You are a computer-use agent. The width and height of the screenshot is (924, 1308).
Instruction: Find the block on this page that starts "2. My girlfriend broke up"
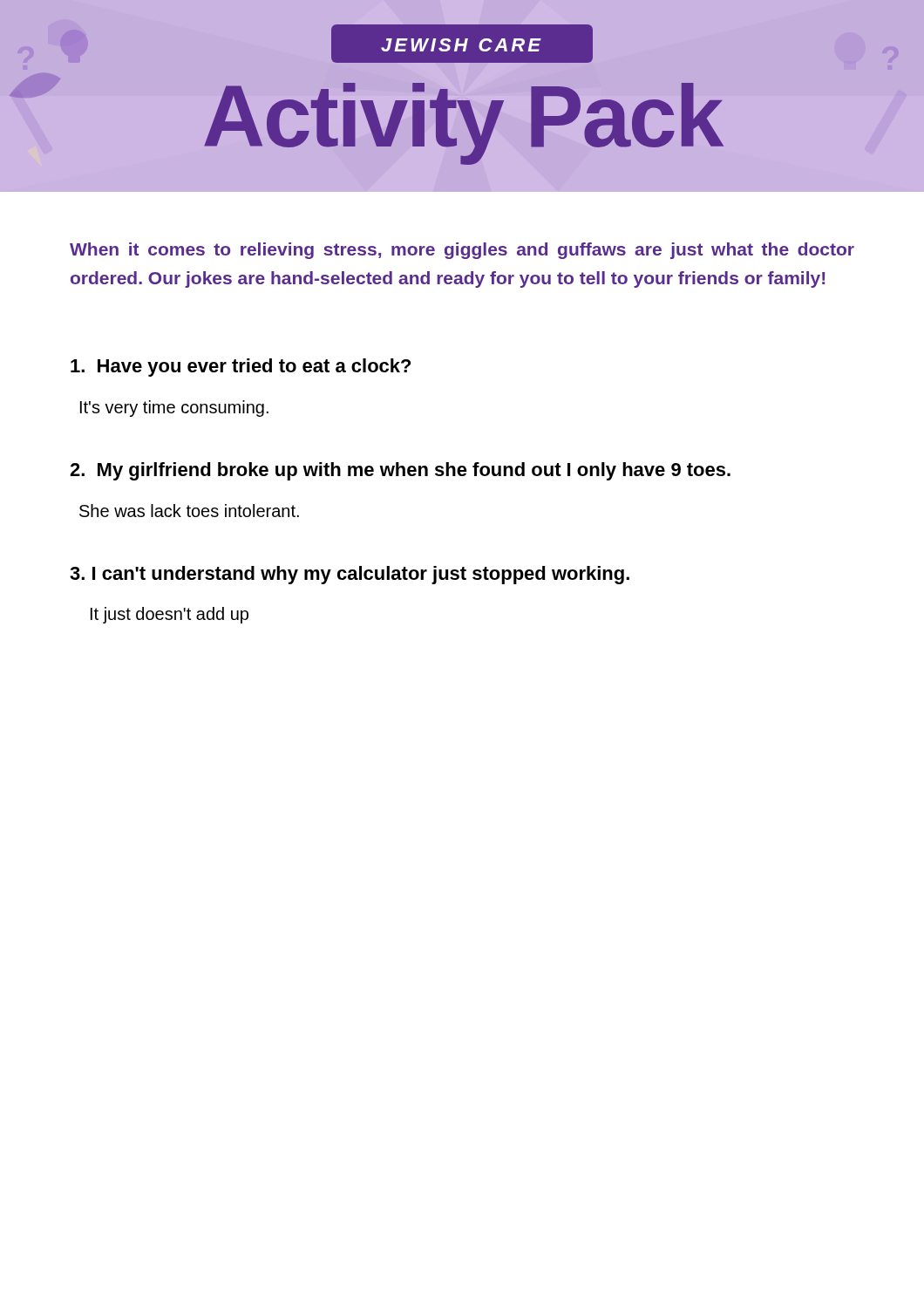(x=400, y=471)
